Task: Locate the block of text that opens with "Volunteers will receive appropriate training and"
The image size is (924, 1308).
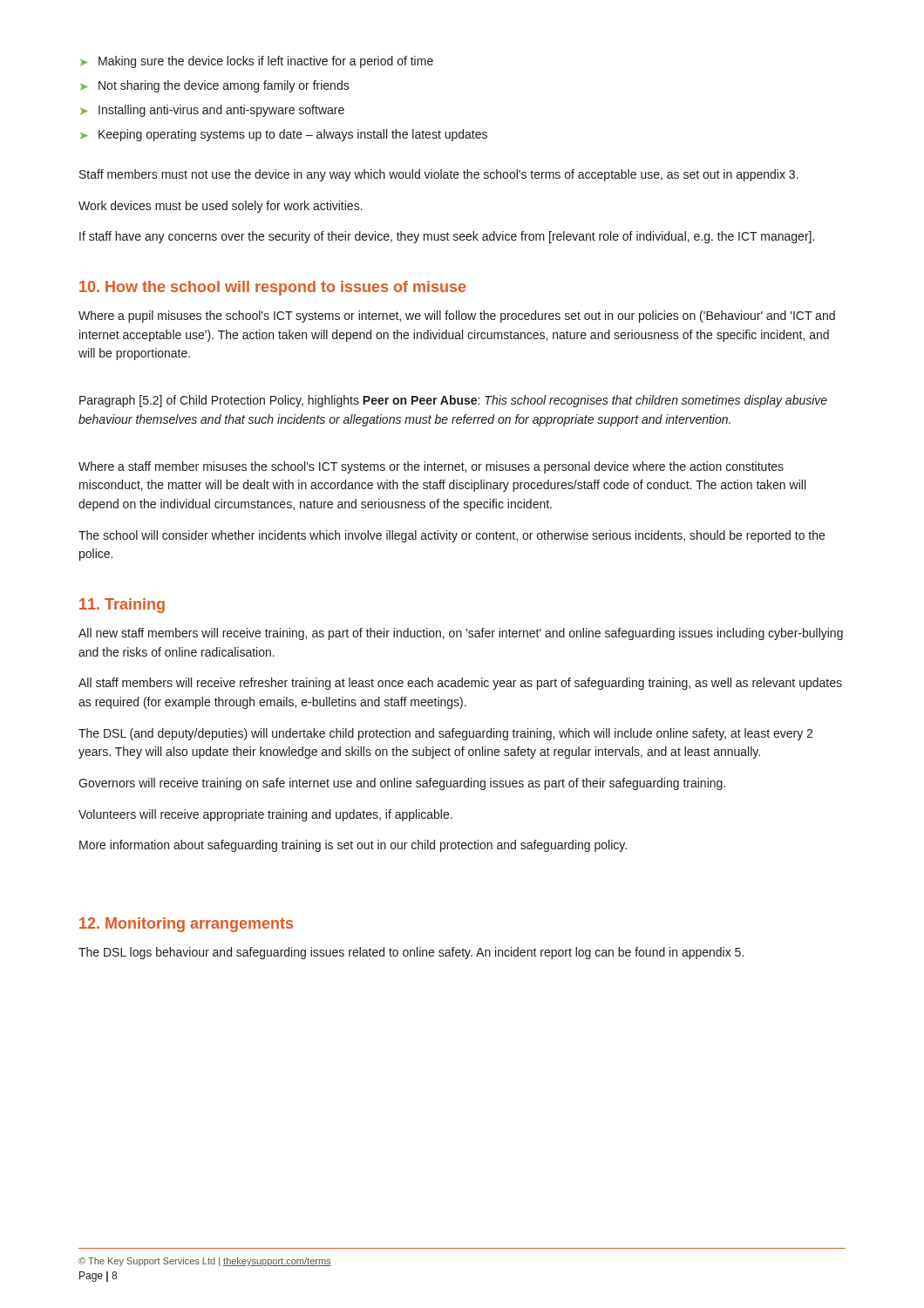Action: click(x=266, y=814)
